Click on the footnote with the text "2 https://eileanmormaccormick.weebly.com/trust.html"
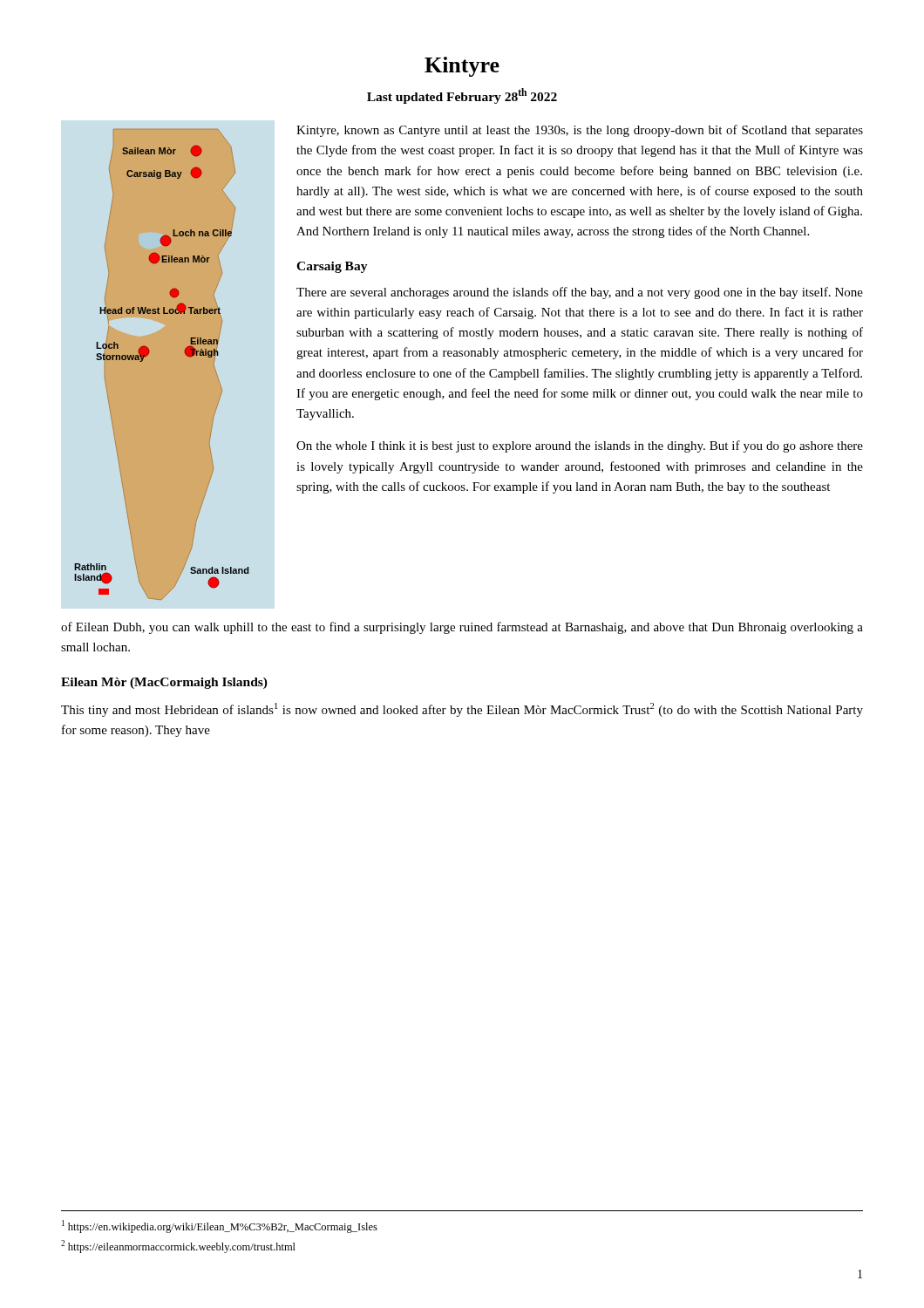Viewport: 924px width, 1308px height. [x=178, y=1247]
